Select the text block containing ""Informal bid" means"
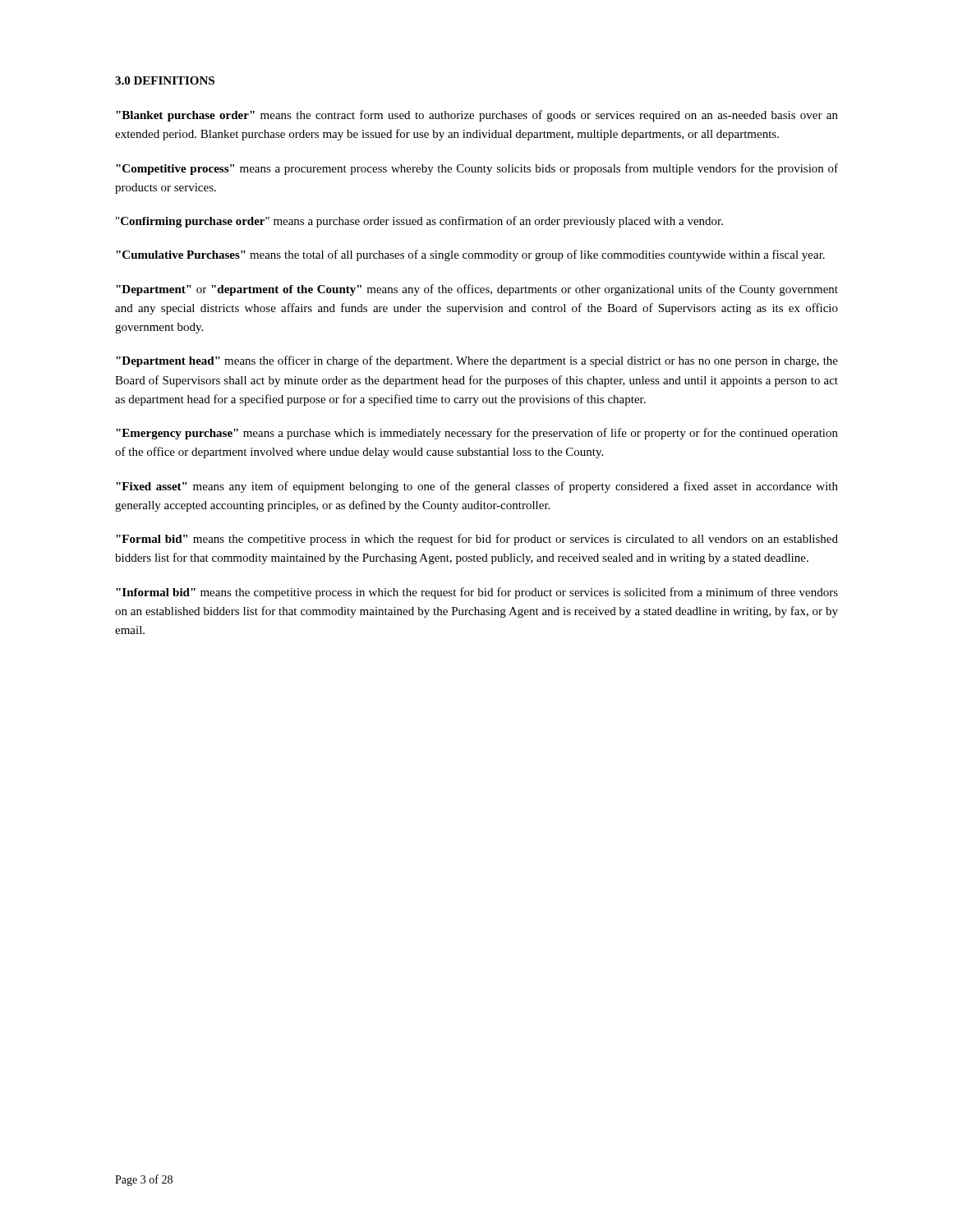This screenshot has height=1232, width=953. (476, 611)
